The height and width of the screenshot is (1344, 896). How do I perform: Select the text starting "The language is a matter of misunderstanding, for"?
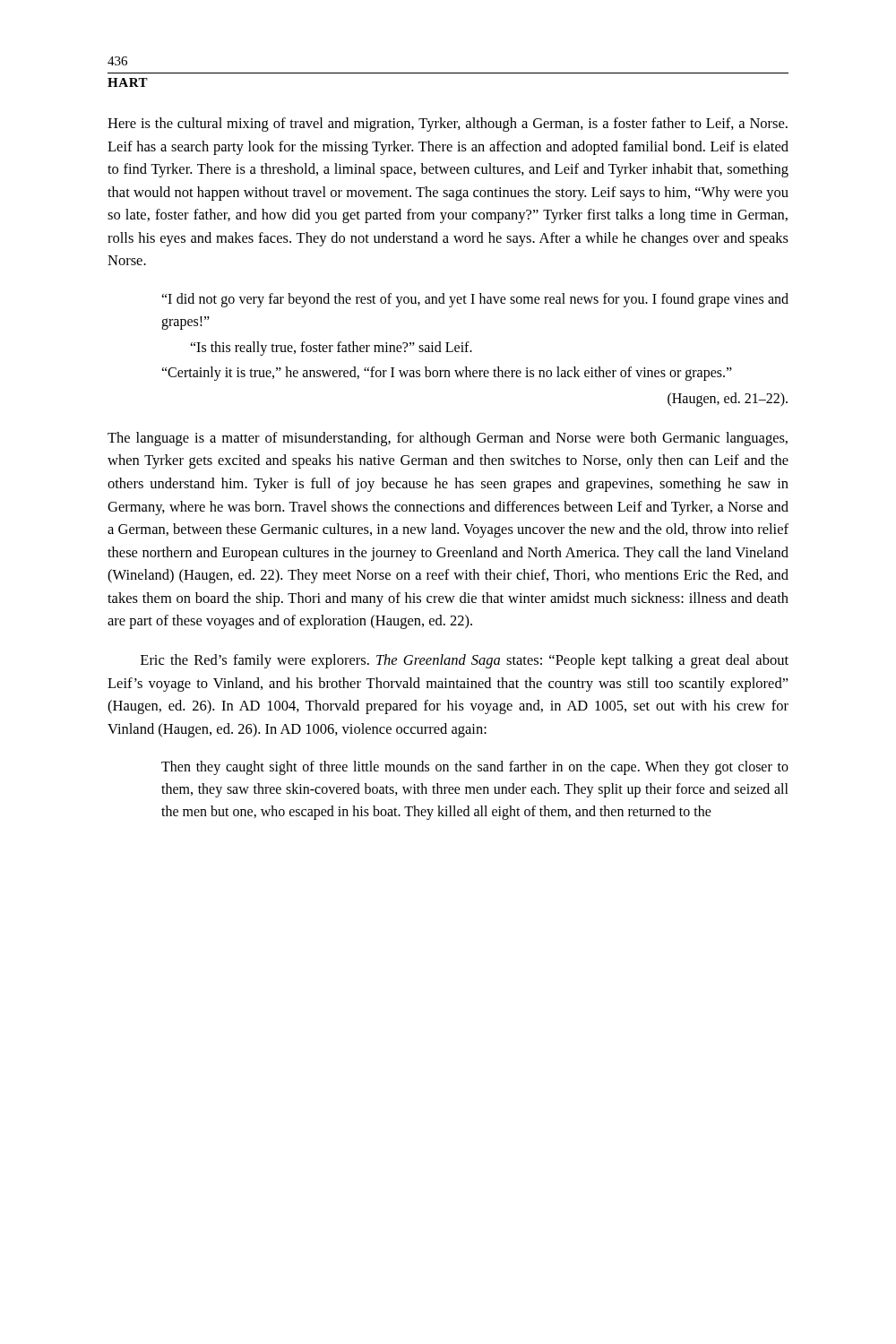point(448,529)
